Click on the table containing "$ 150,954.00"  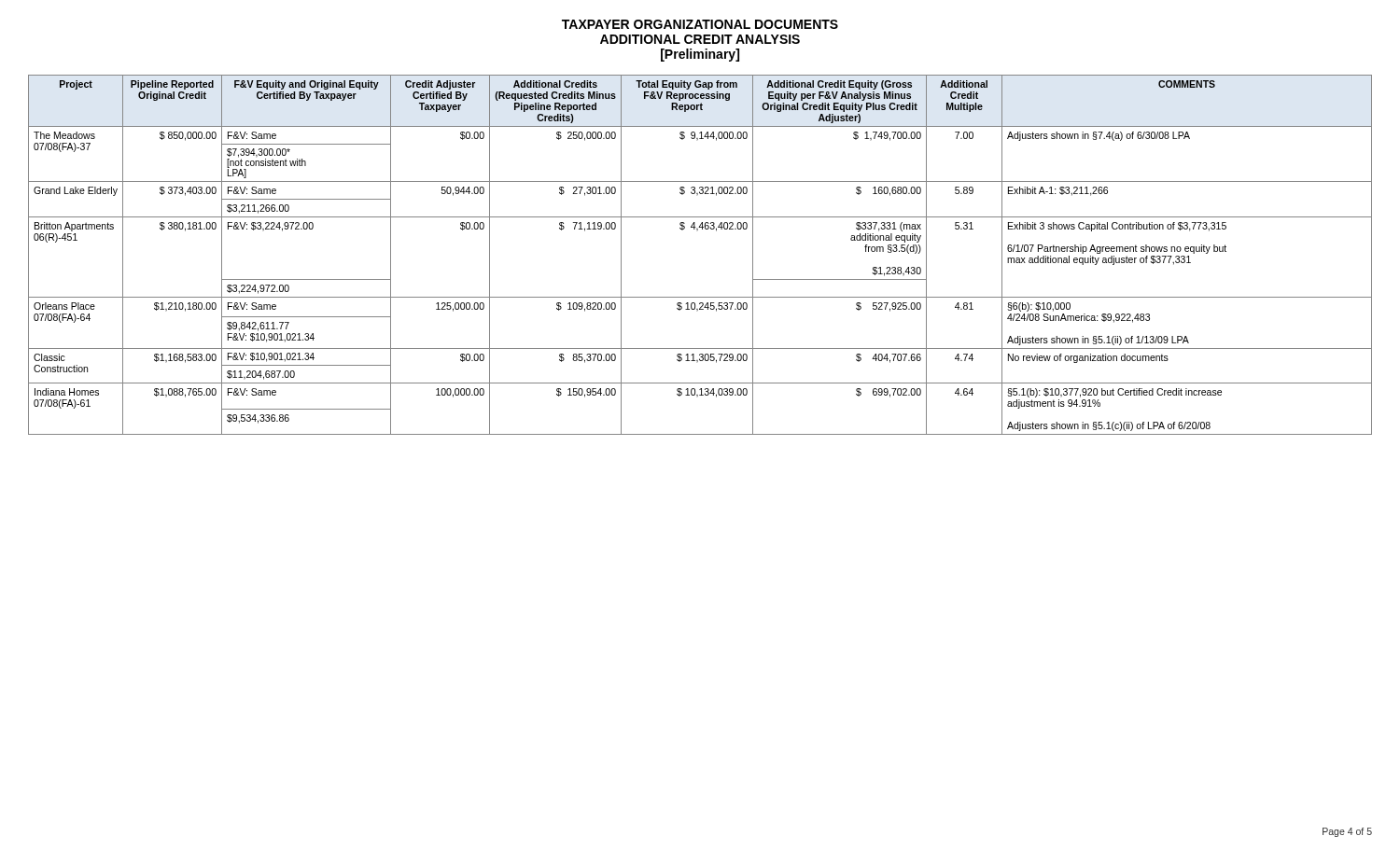point(700,255)
